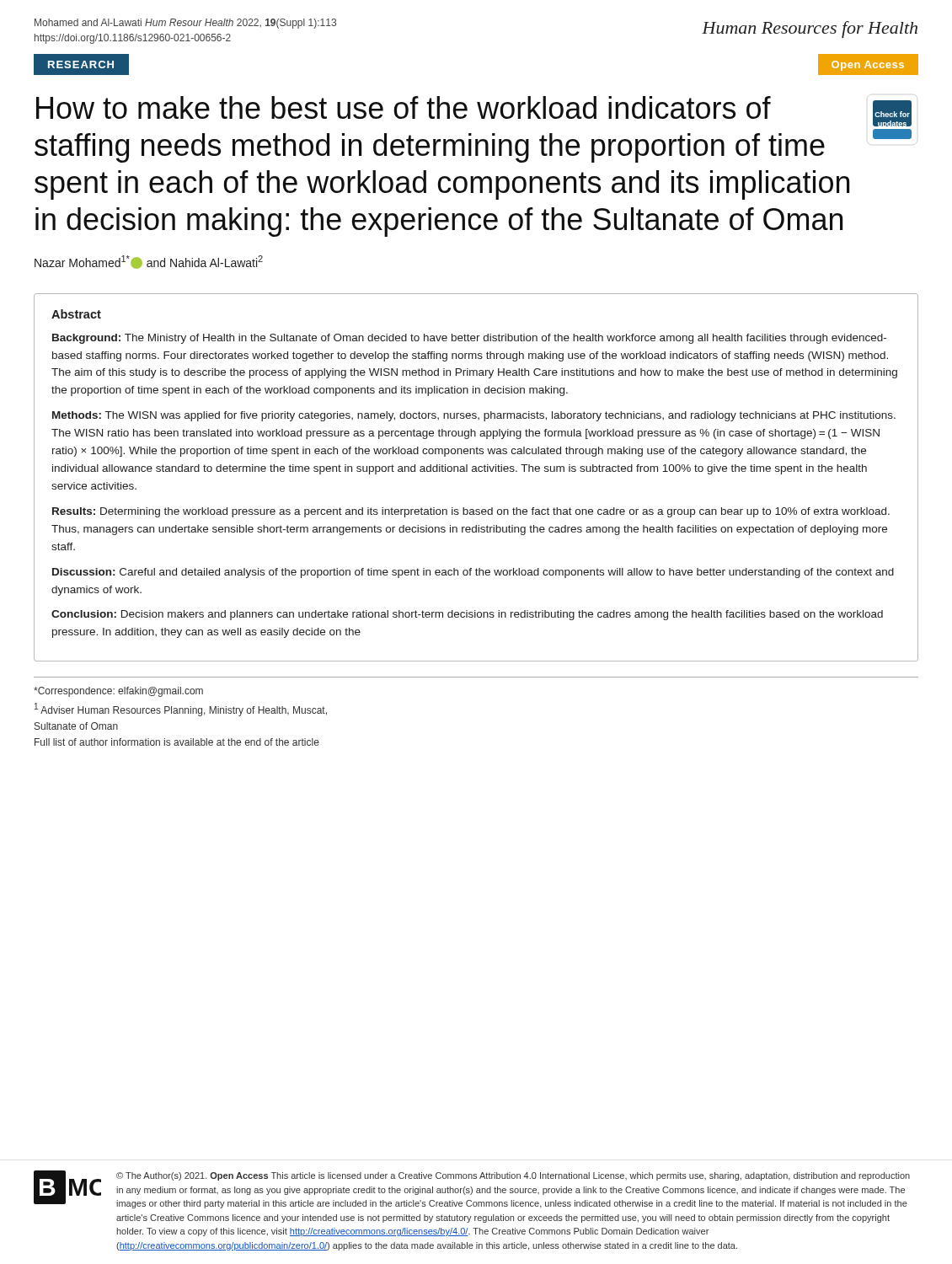Select the element starting "Background: The Ministry of"

point(475,364)
